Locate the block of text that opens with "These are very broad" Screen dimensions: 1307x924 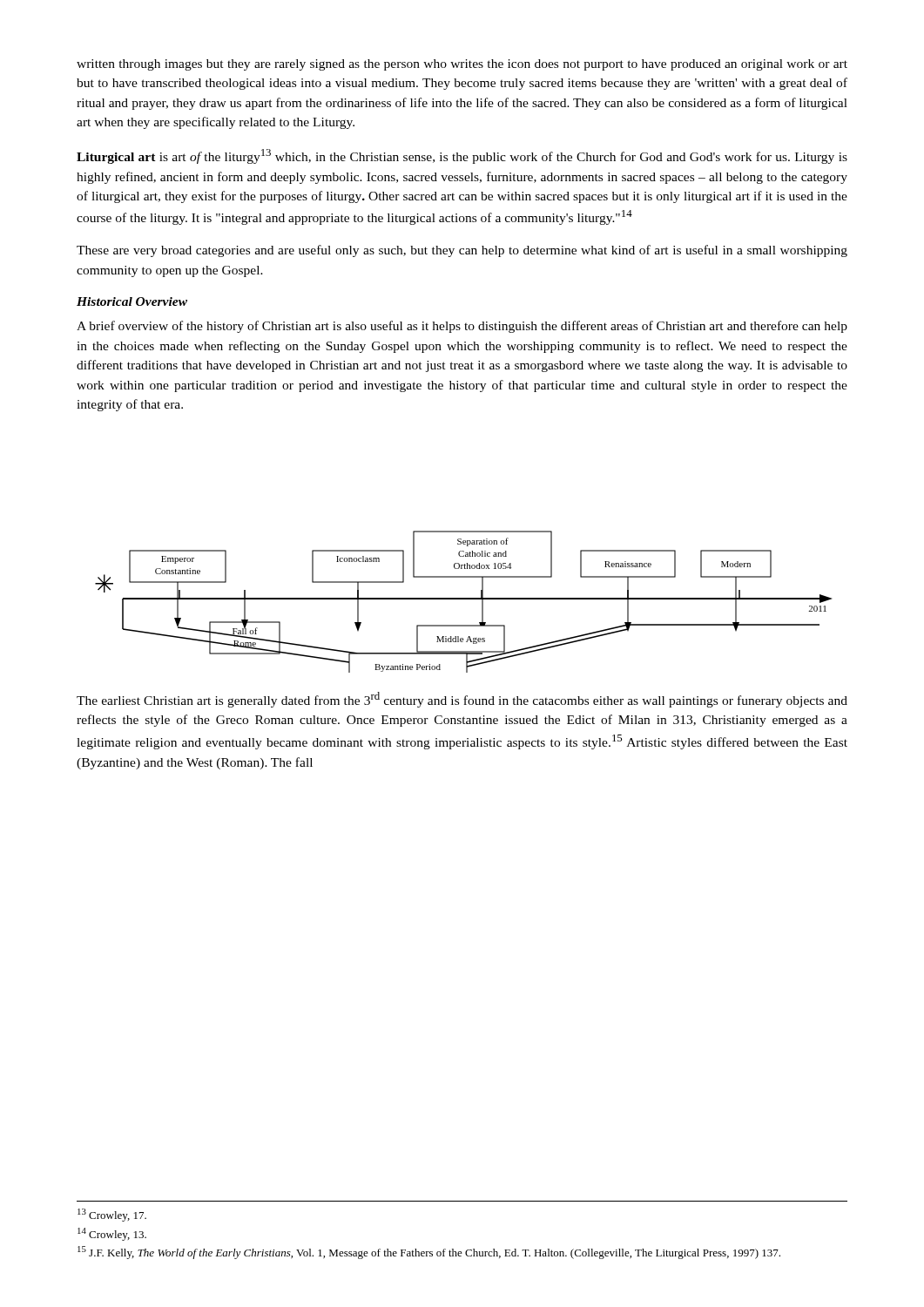(462, 260)
